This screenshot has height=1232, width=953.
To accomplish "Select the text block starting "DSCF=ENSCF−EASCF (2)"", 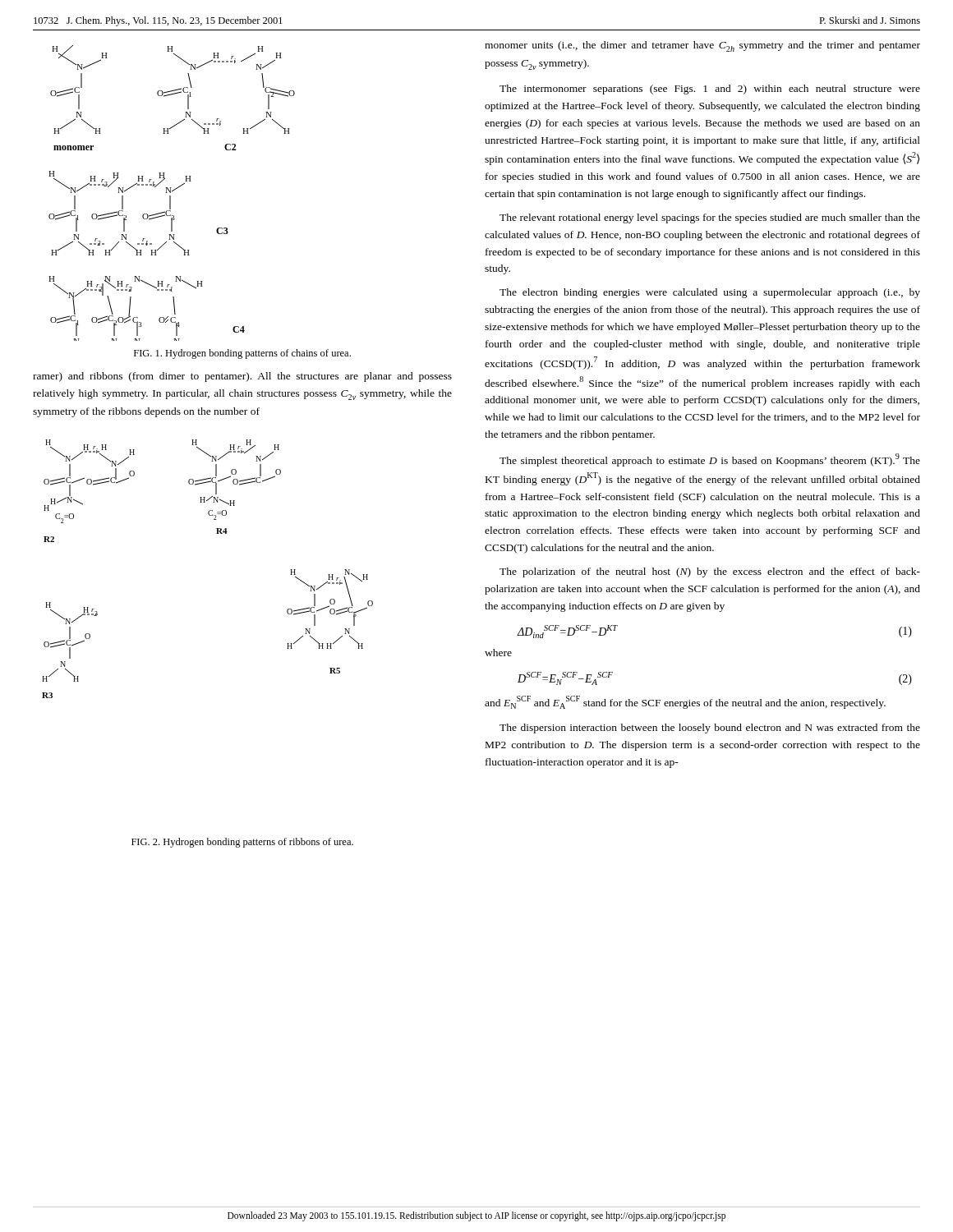I will [563, 677].
